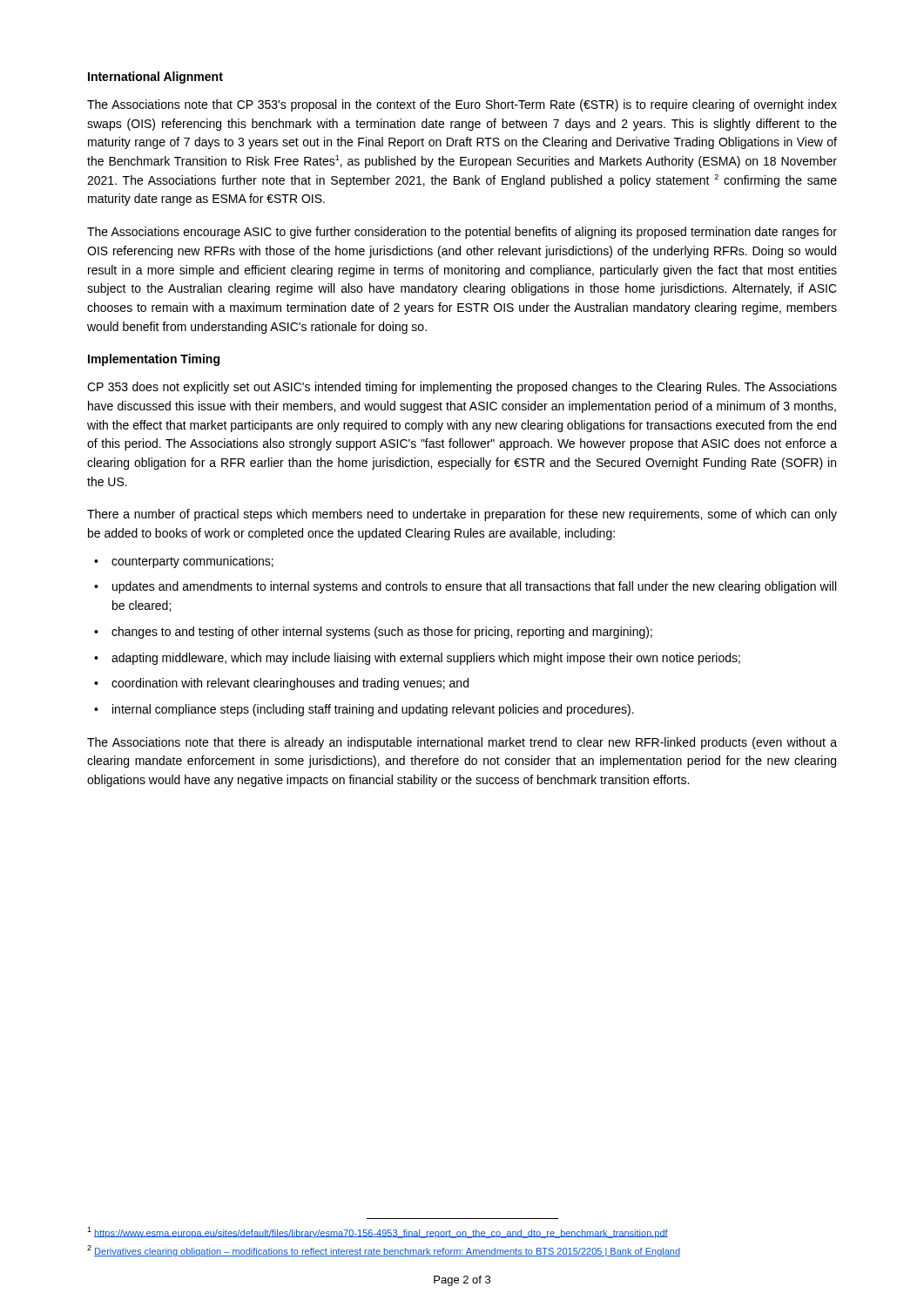Point to the element starting "updates and amendments to internal systems and controls"
Screen dimensions: 1307x924
[474, 596]
